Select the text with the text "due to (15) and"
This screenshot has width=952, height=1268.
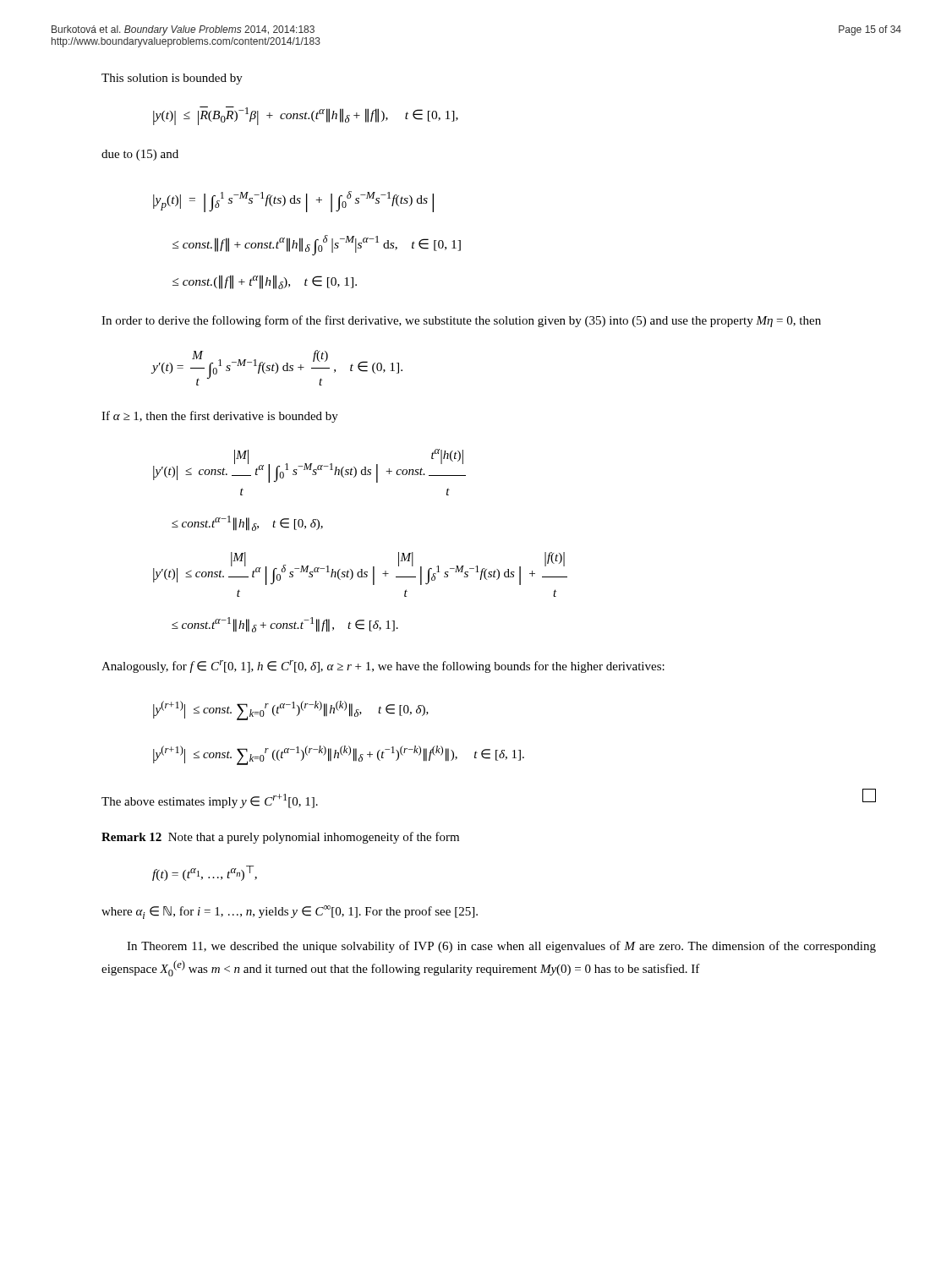140,153
